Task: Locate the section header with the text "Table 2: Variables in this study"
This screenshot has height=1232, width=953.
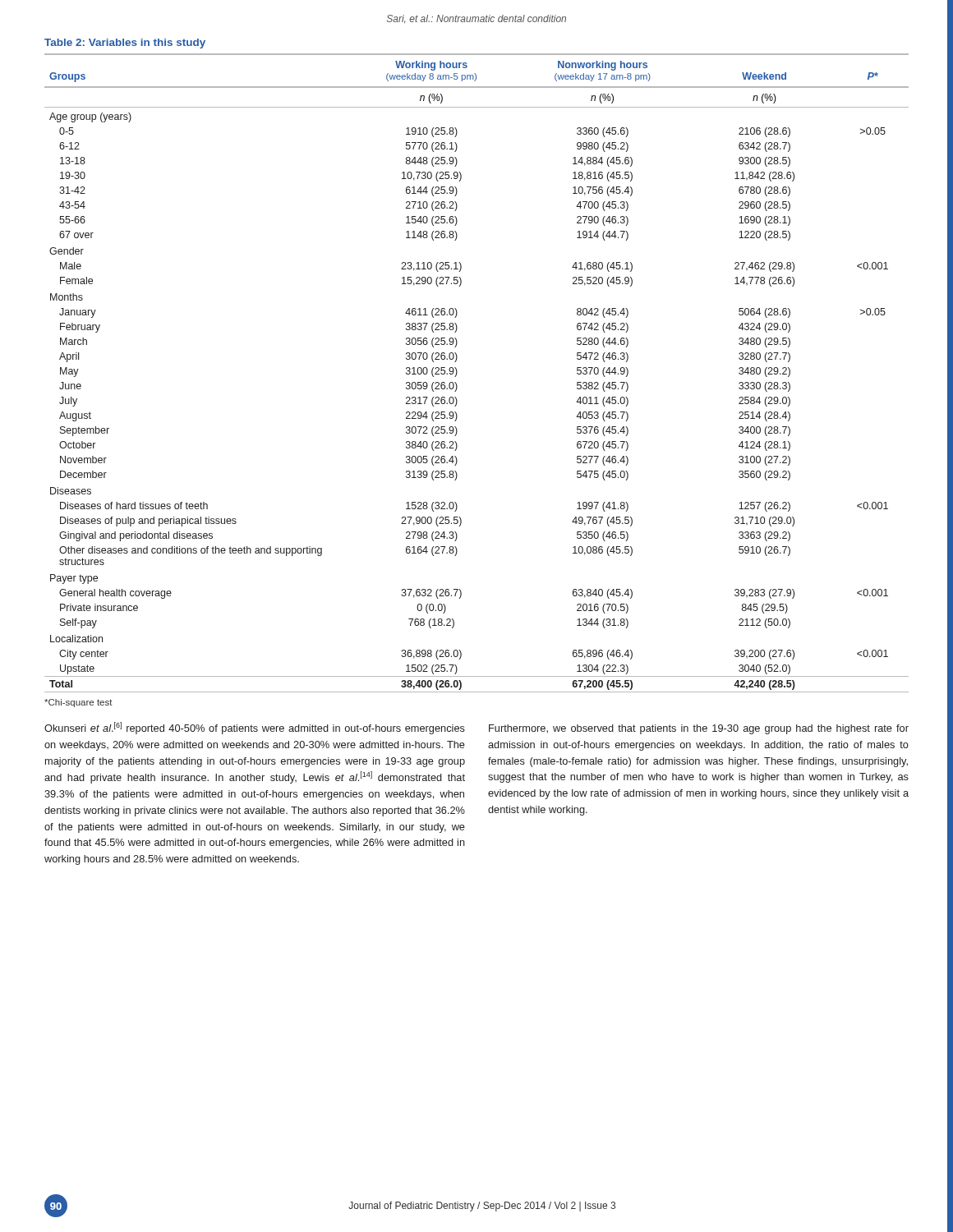Action: tap(125, 42)
